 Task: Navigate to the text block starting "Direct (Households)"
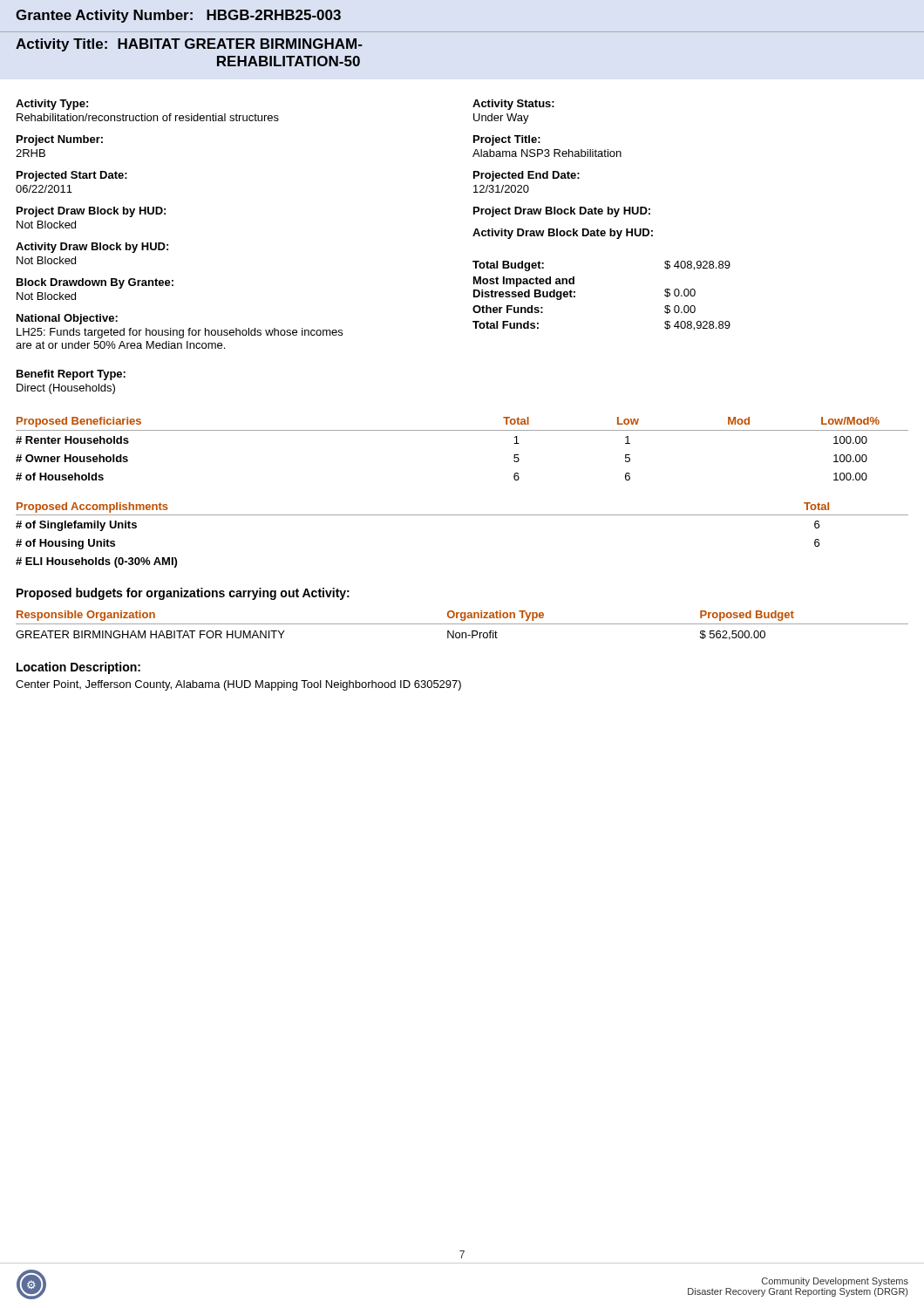point(66,388)
